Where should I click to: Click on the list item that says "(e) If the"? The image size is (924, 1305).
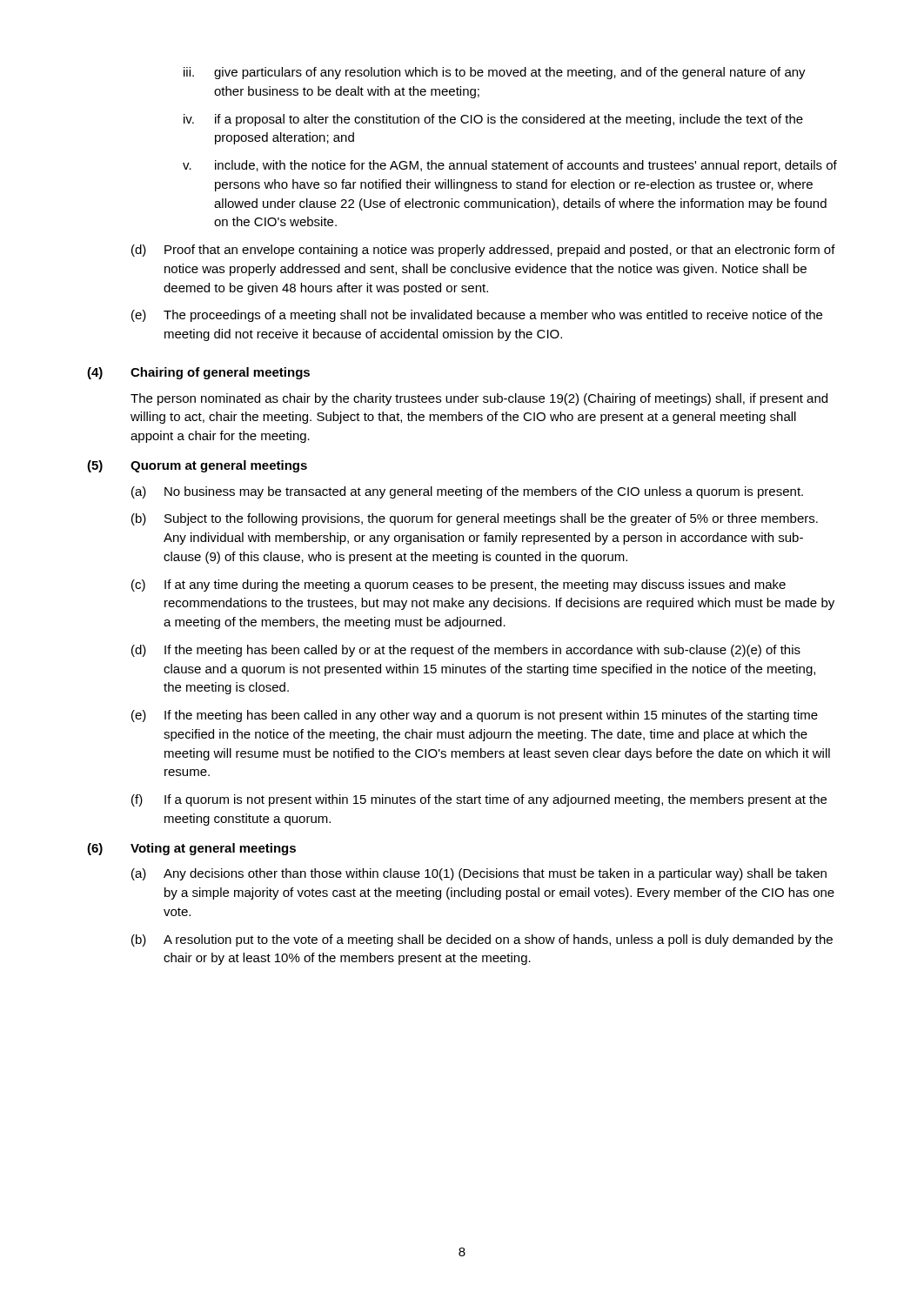click(484, 743)
